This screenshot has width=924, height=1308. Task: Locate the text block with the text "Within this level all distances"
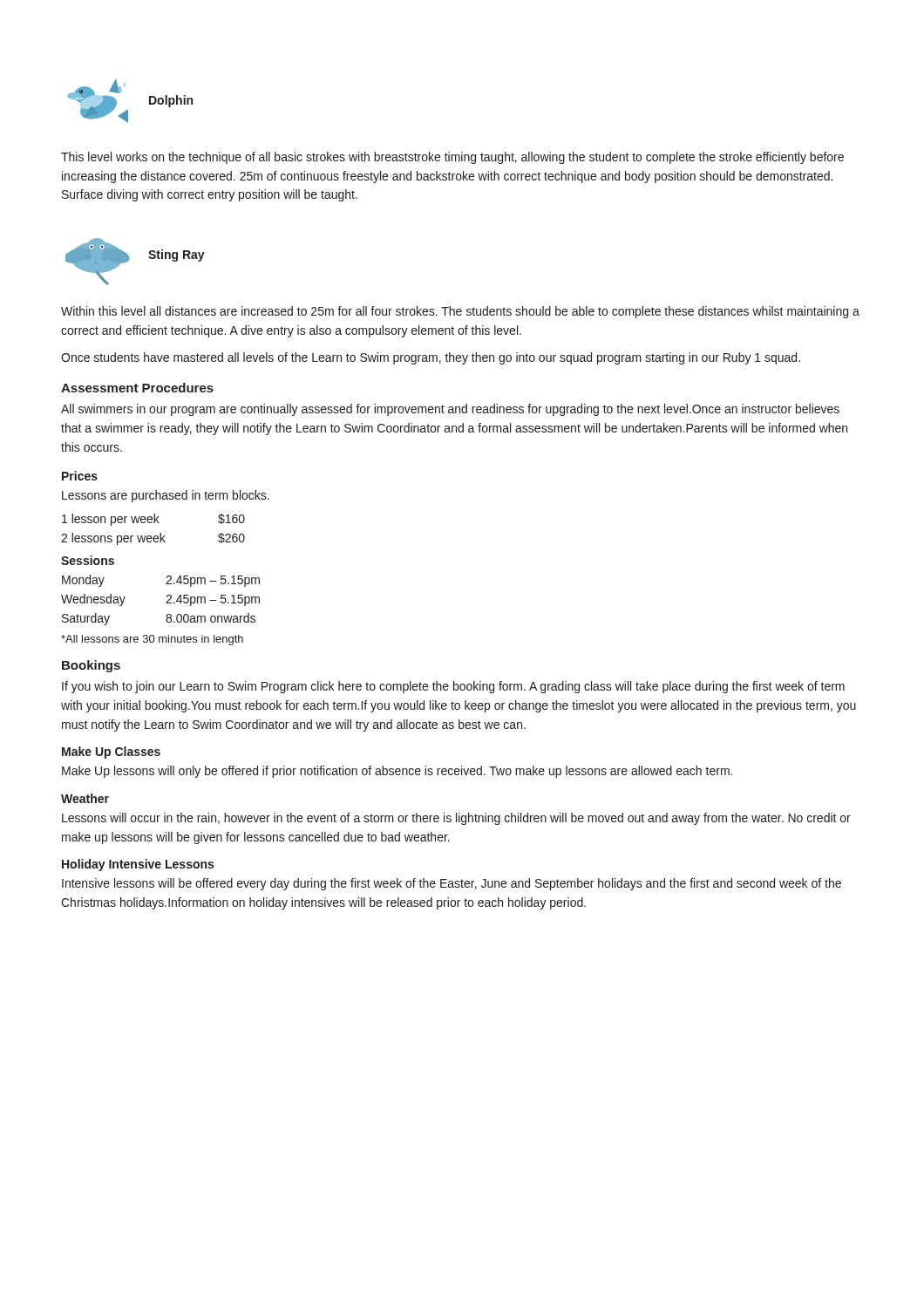coord(460,321)
